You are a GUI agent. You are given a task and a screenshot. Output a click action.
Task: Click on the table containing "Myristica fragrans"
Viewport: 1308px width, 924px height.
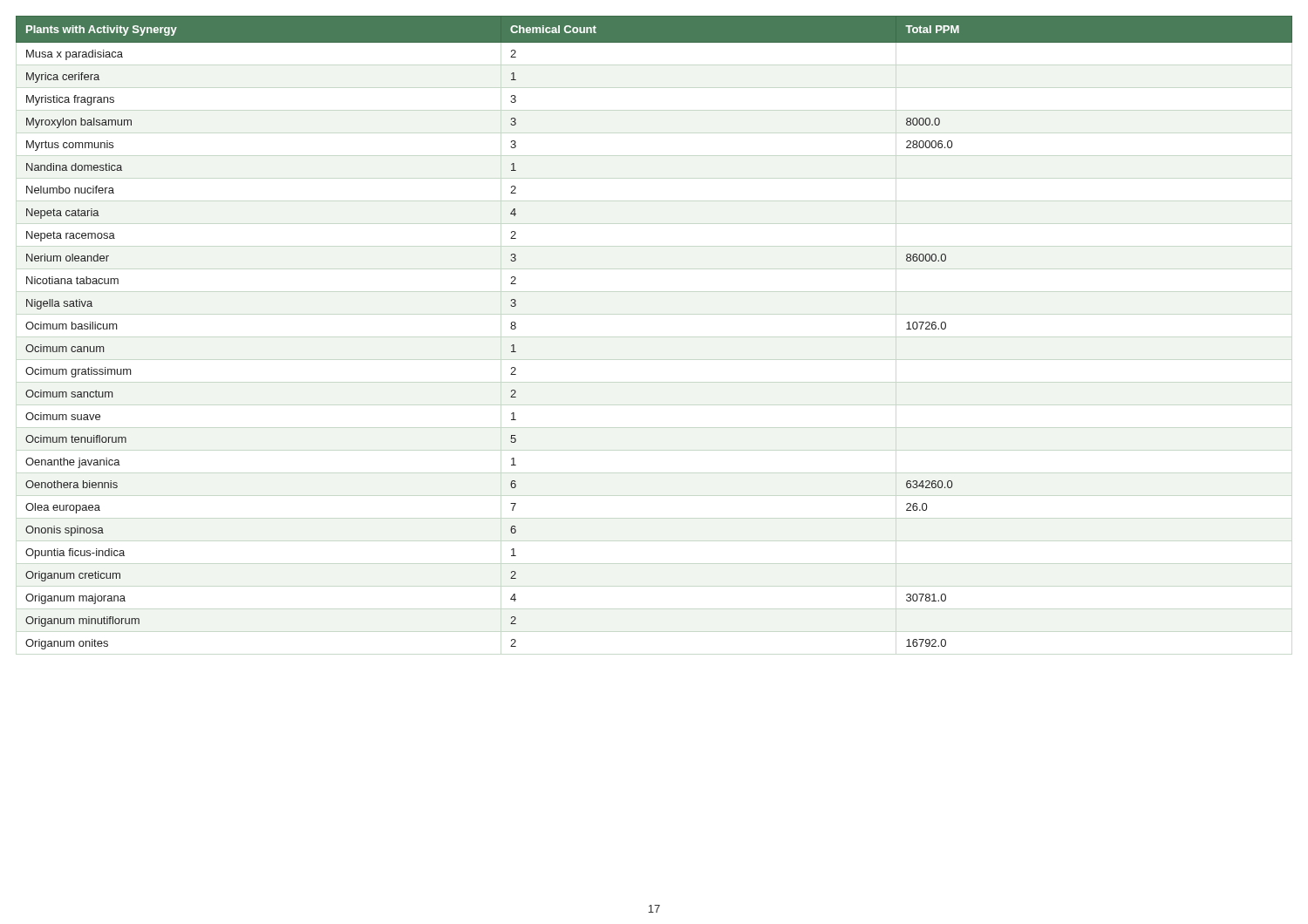(654, 335)
